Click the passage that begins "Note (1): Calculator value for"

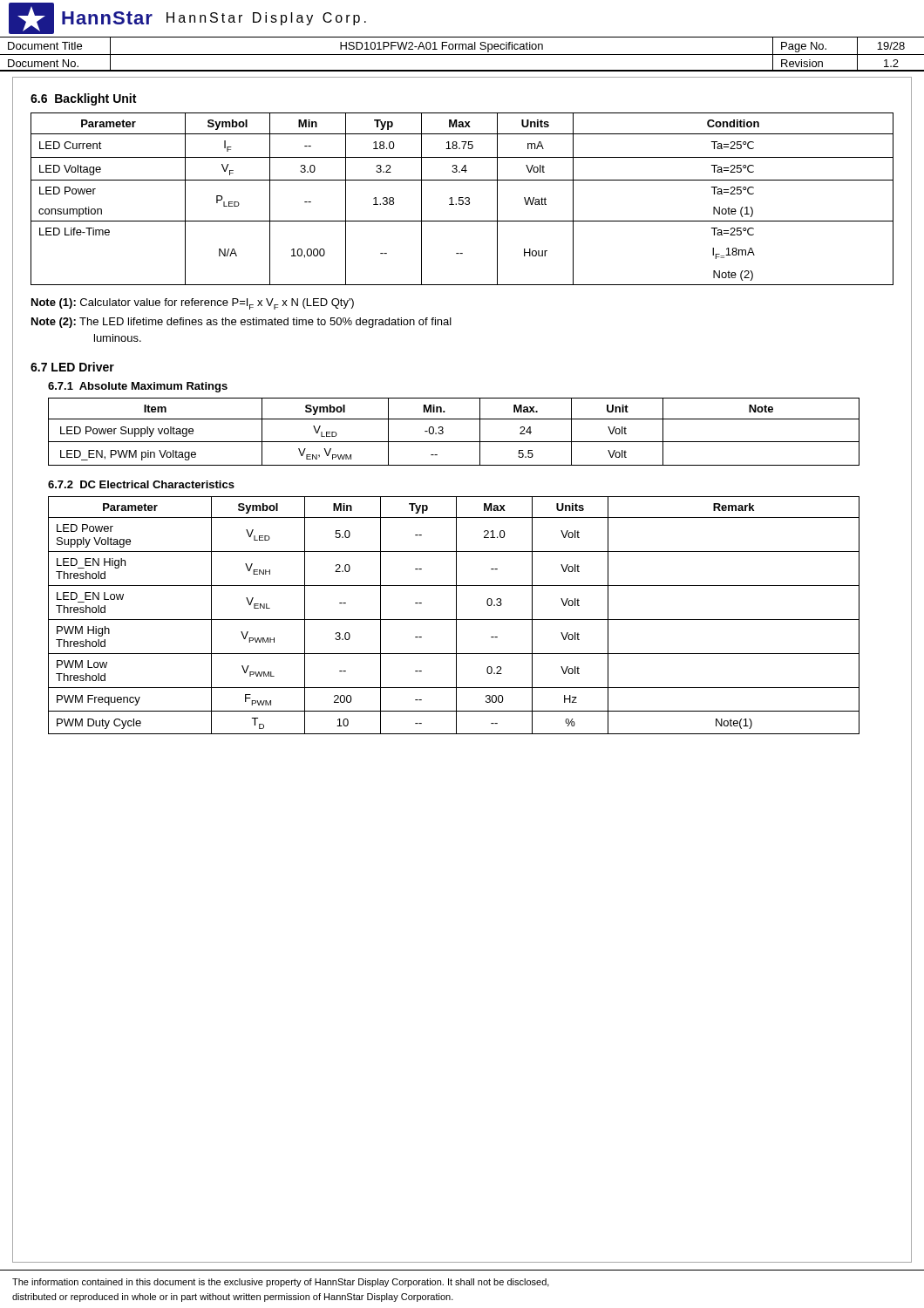[x=193, y=303]
